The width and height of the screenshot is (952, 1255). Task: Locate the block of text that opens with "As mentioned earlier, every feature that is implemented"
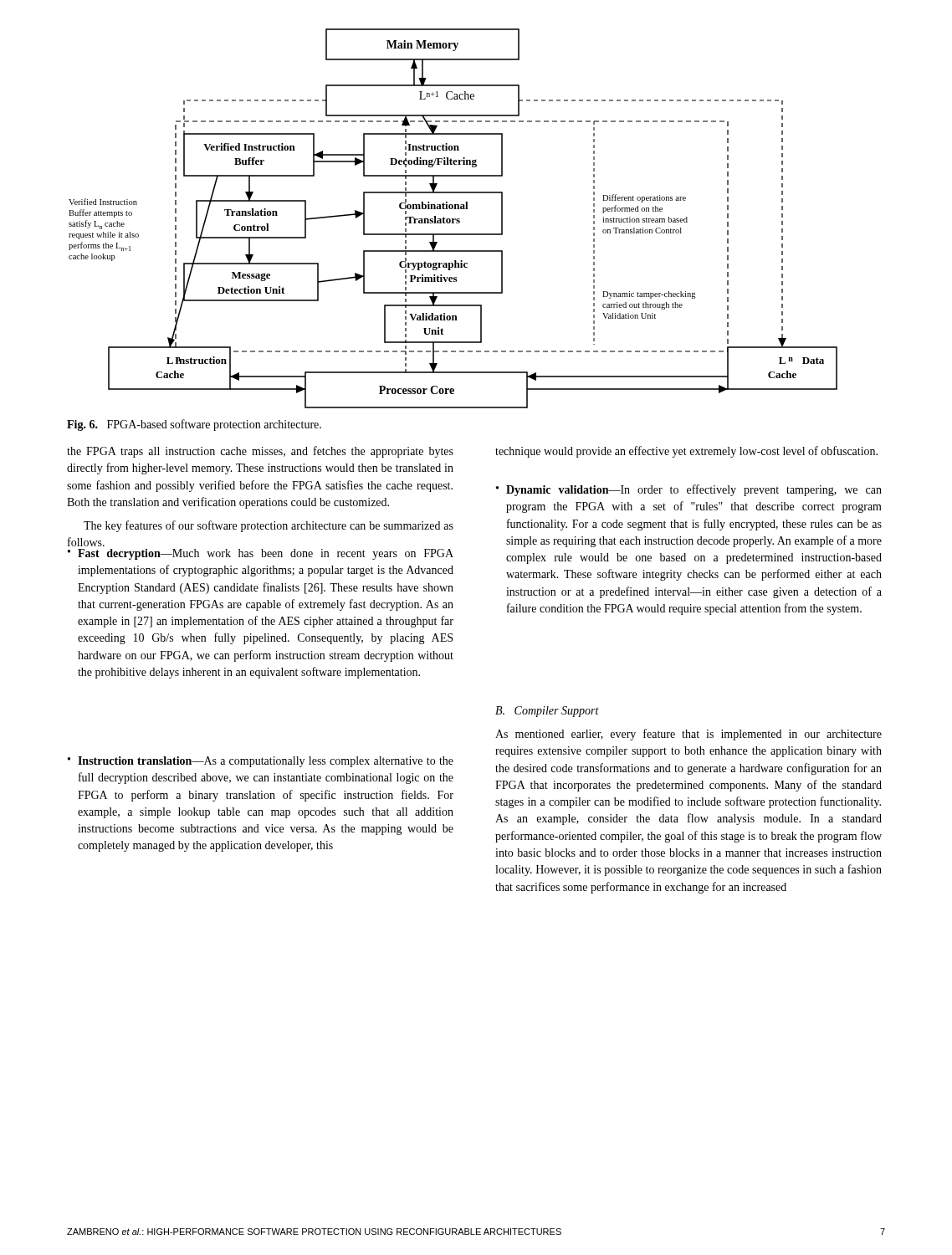pyautogui.click(x=688, y=811)
